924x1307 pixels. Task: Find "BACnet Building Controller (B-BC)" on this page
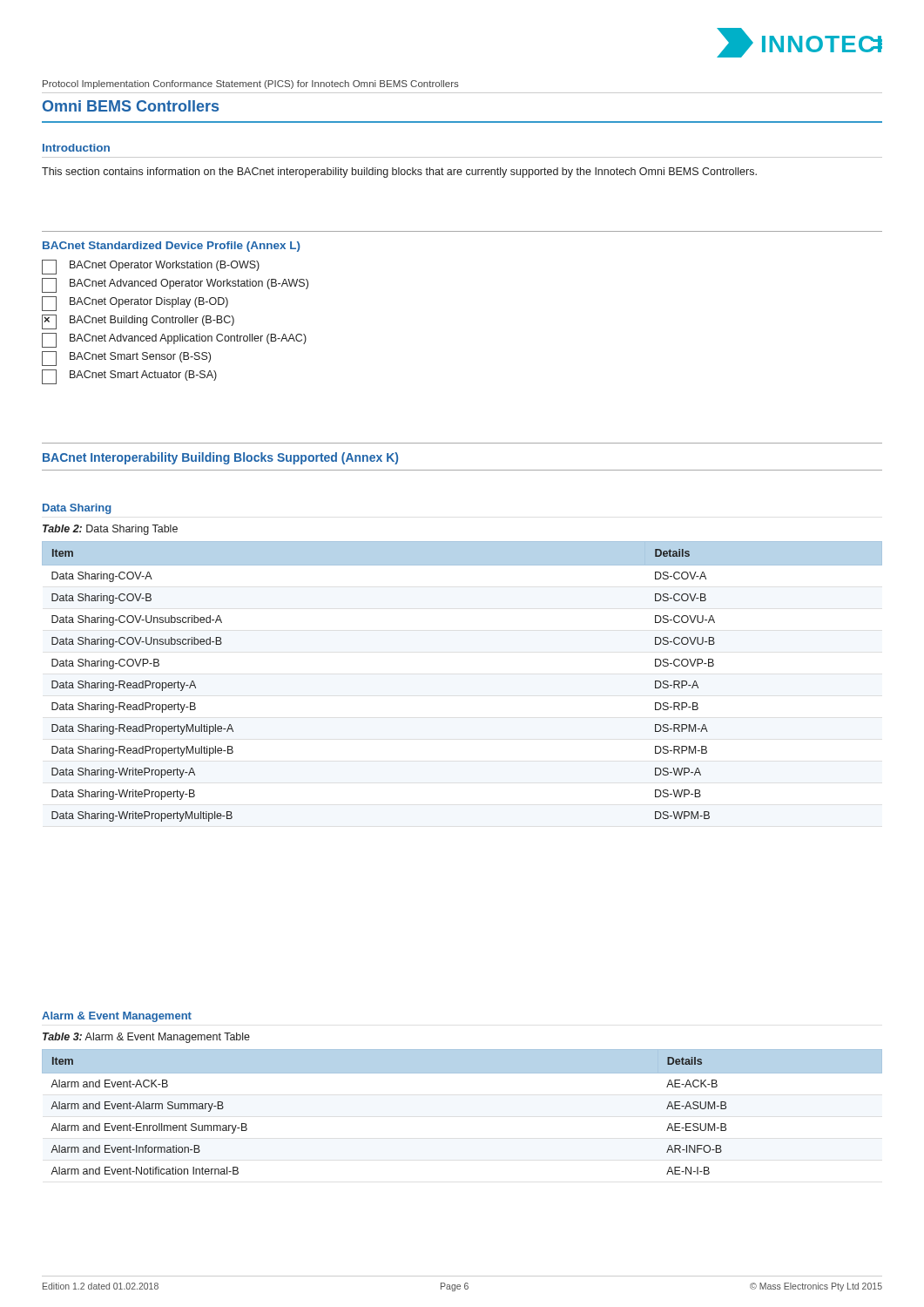[x=138, y=322]
